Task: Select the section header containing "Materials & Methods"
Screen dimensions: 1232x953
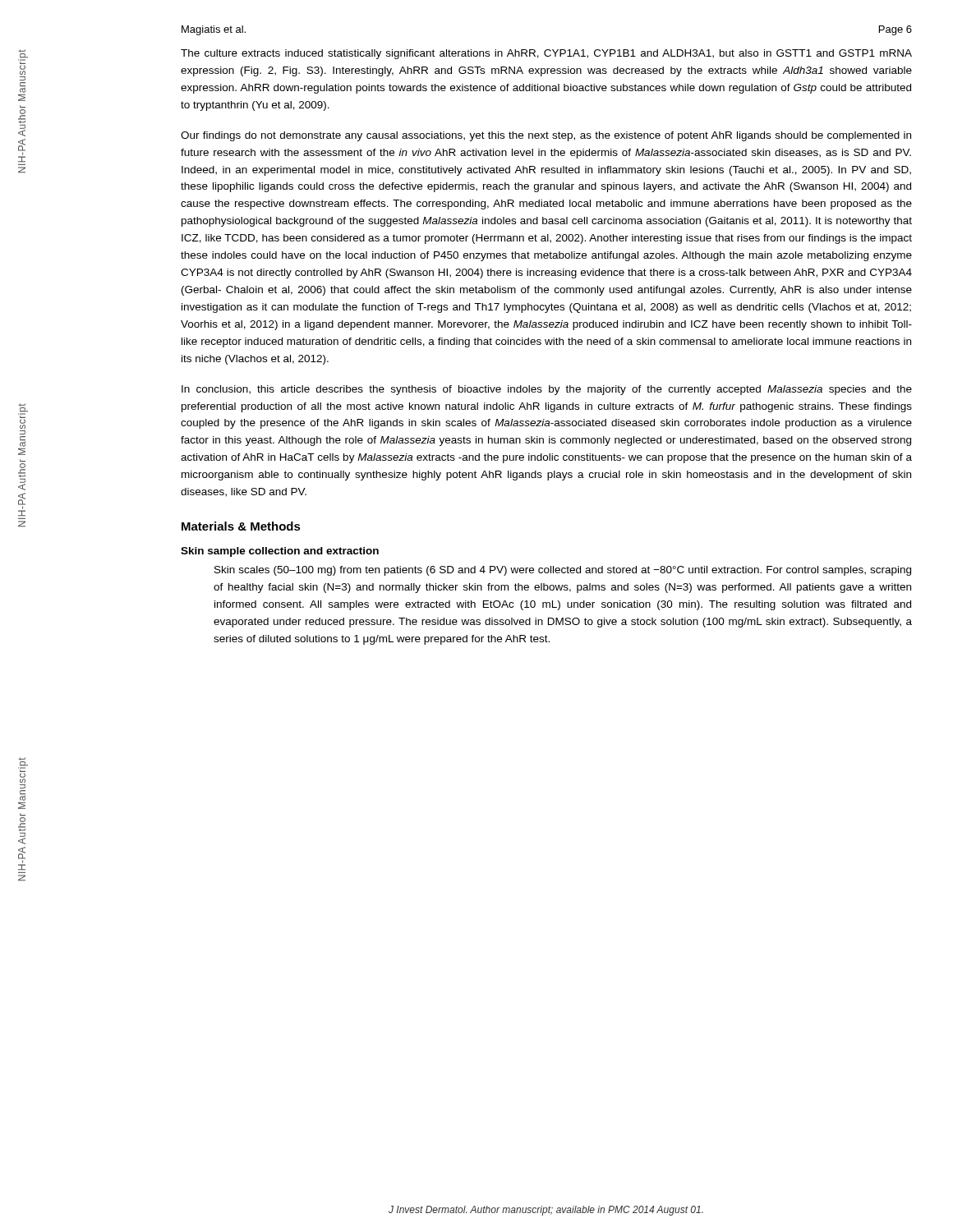Action: [241, 526]
